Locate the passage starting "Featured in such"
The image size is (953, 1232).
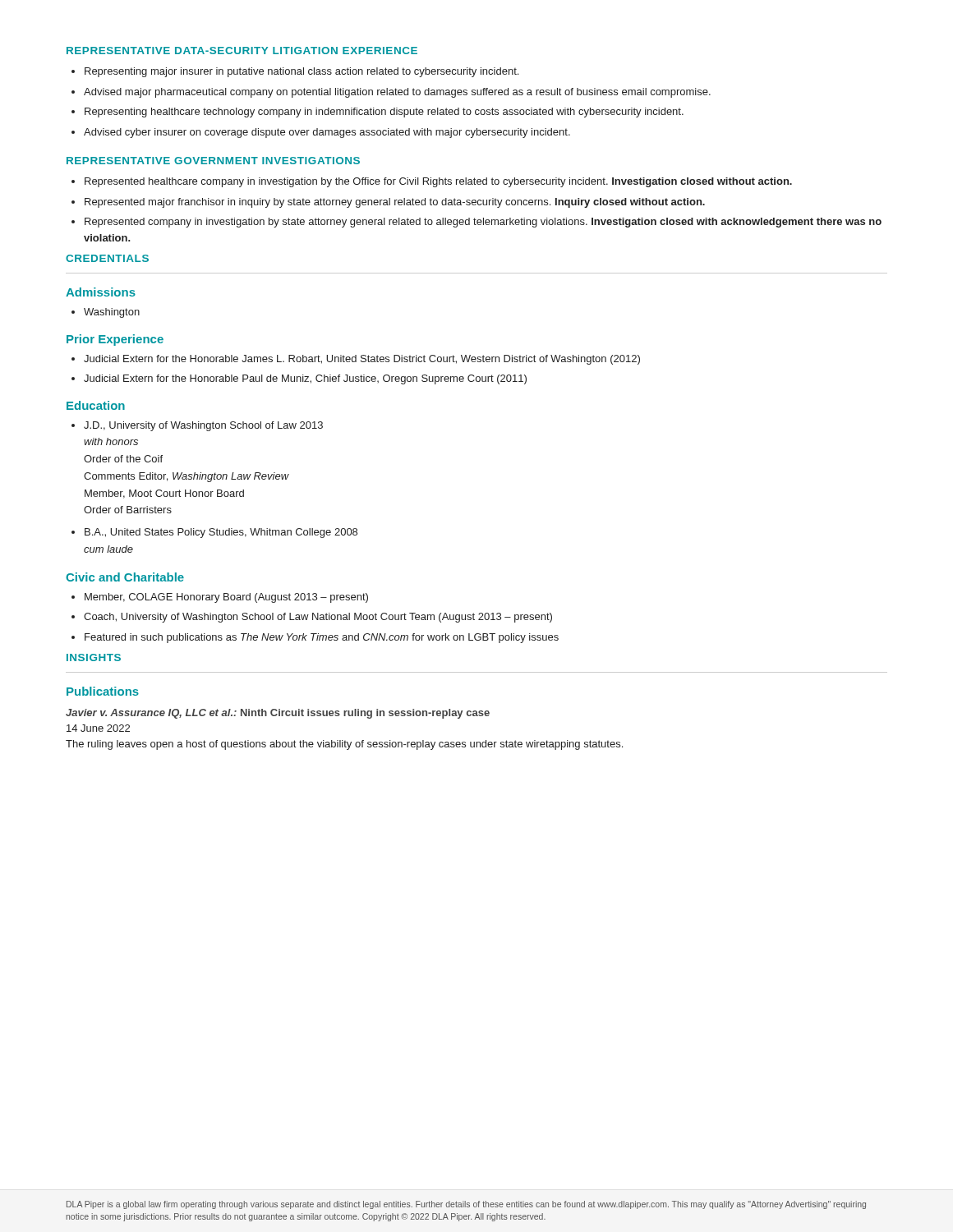(321, 637)
